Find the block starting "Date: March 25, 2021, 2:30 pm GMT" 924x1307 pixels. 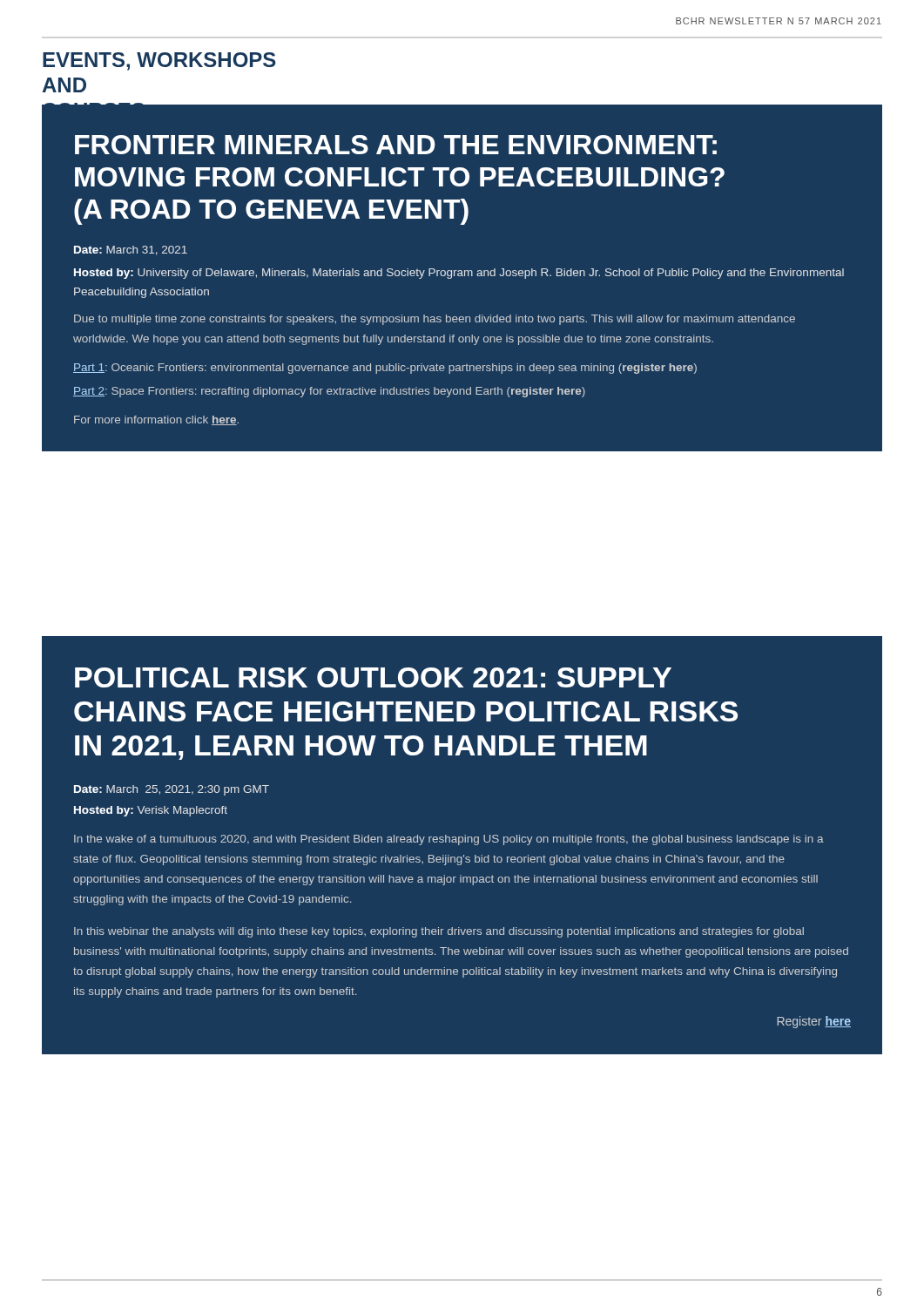coord(171,789)
